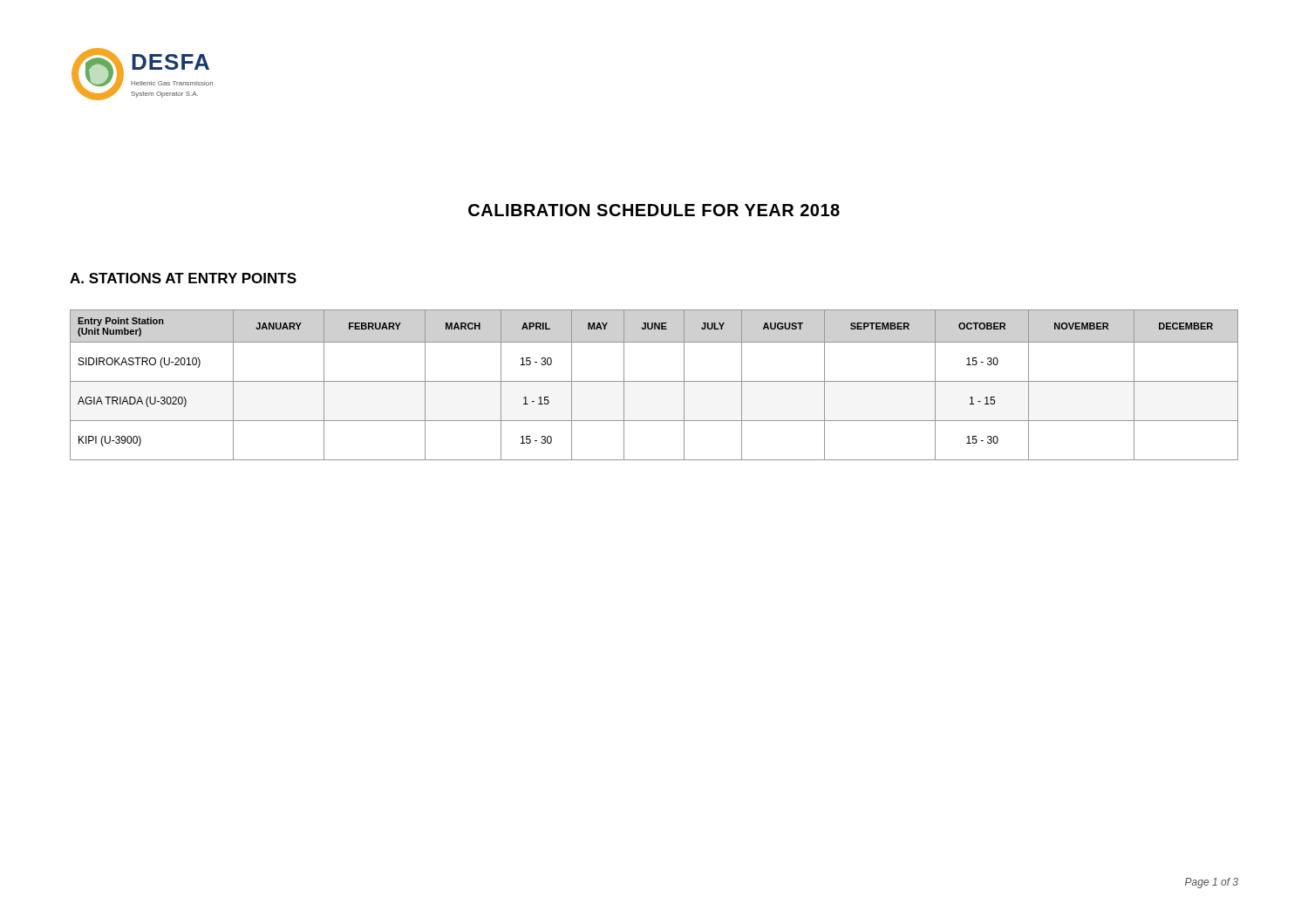
Task: Select the title with the text "CALIBRATION SCHEDULE FOR YEAR 2018"
Action: tap(654, 210)
